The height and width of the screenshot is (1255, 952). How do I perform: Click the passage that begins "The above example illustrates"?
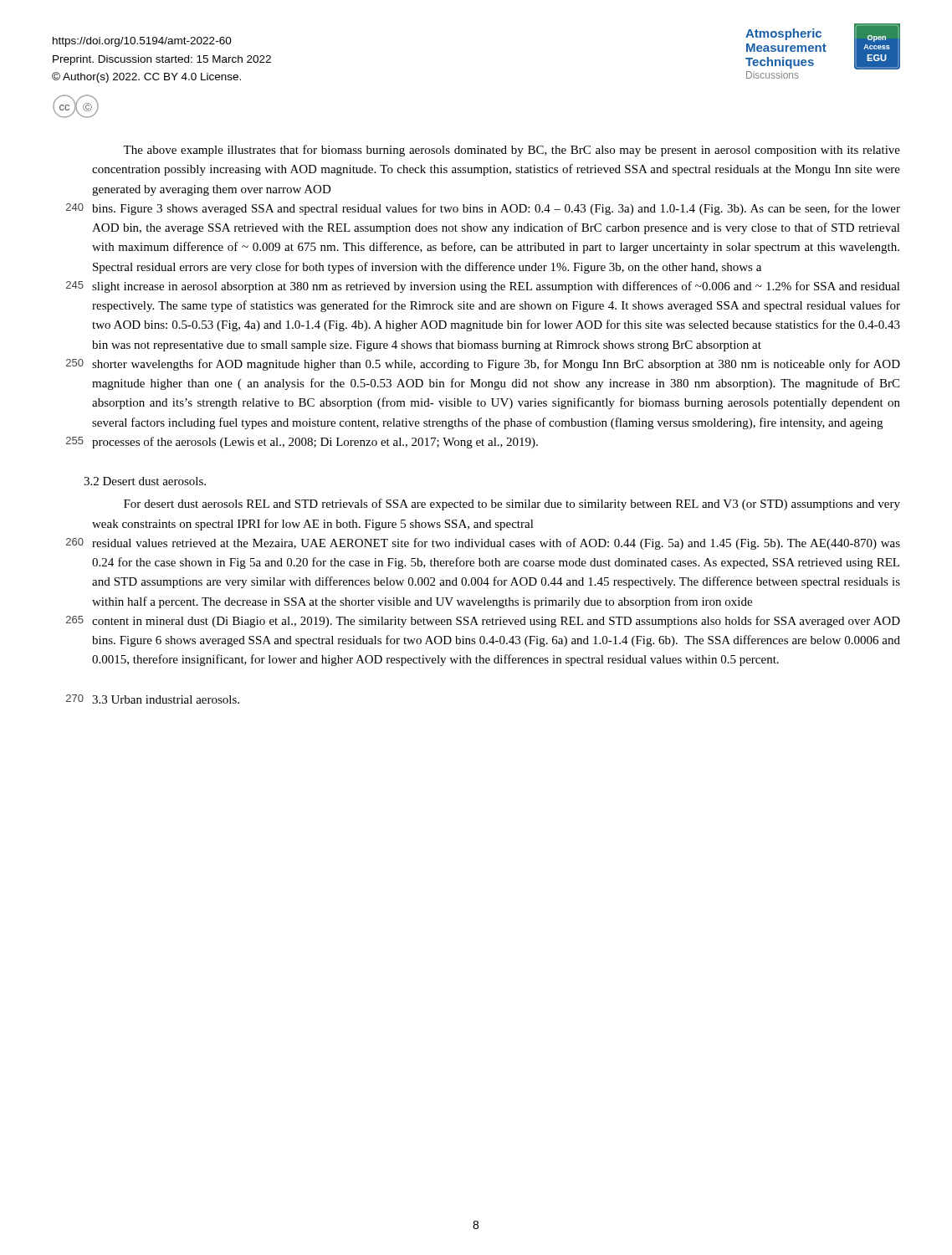pyautogui.click(x=476, y=296)
